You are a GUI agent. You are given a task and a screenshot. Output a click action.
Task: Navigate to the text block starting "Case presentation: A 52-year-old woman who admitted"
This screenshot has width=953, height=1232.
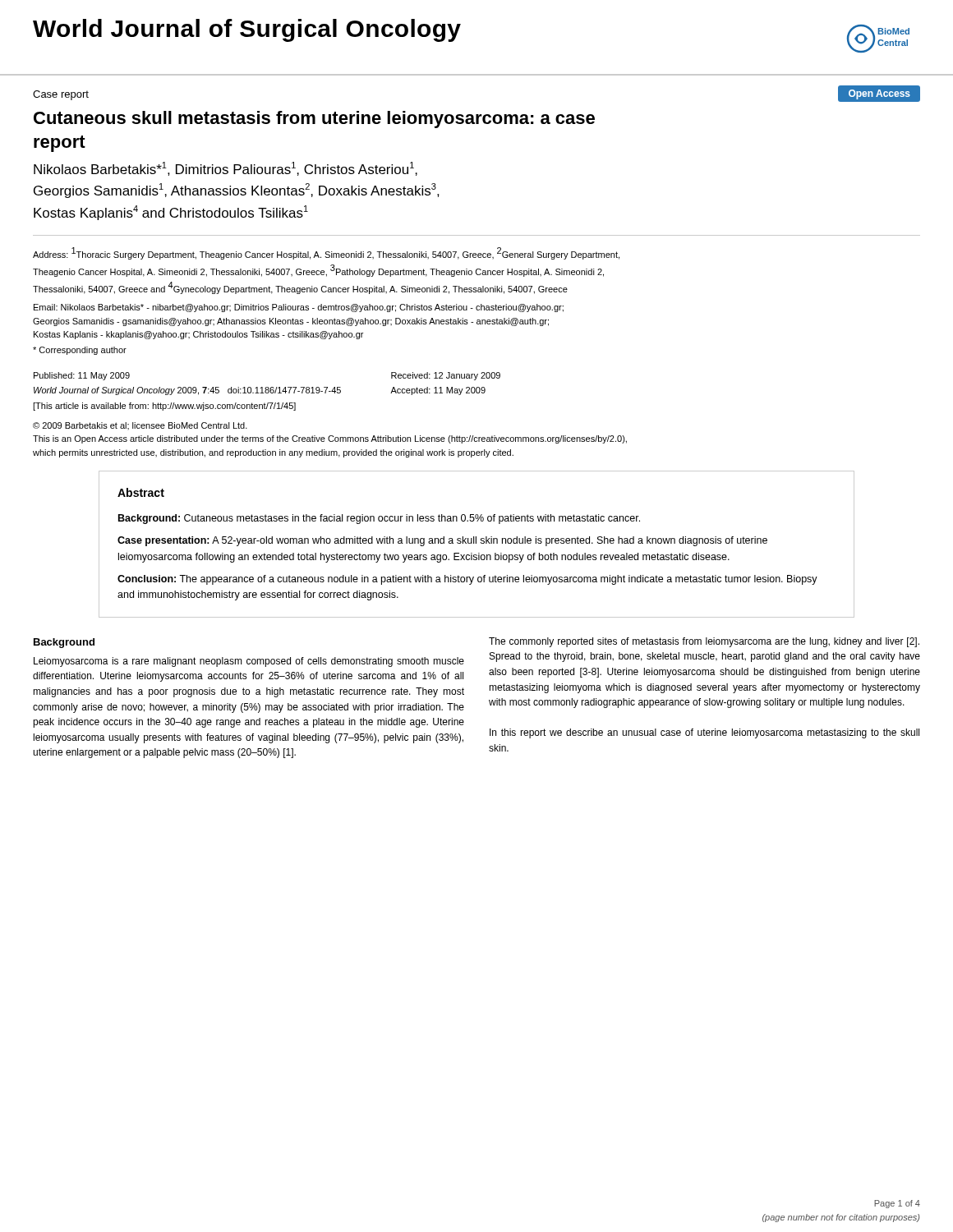pyautogui.click(x=443, y=549)
